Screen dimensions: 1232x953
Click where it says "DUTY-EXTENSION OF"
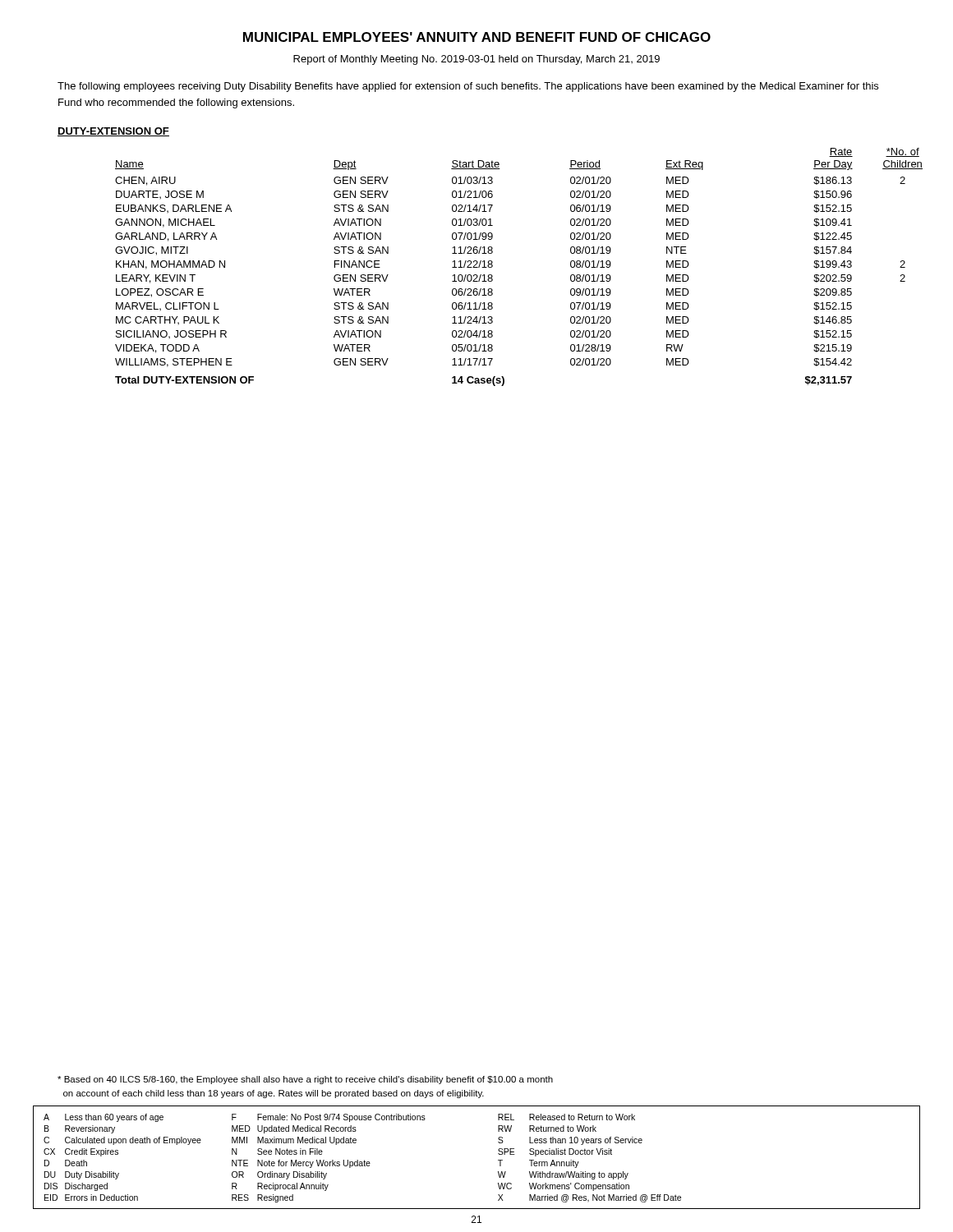(113, 131)
